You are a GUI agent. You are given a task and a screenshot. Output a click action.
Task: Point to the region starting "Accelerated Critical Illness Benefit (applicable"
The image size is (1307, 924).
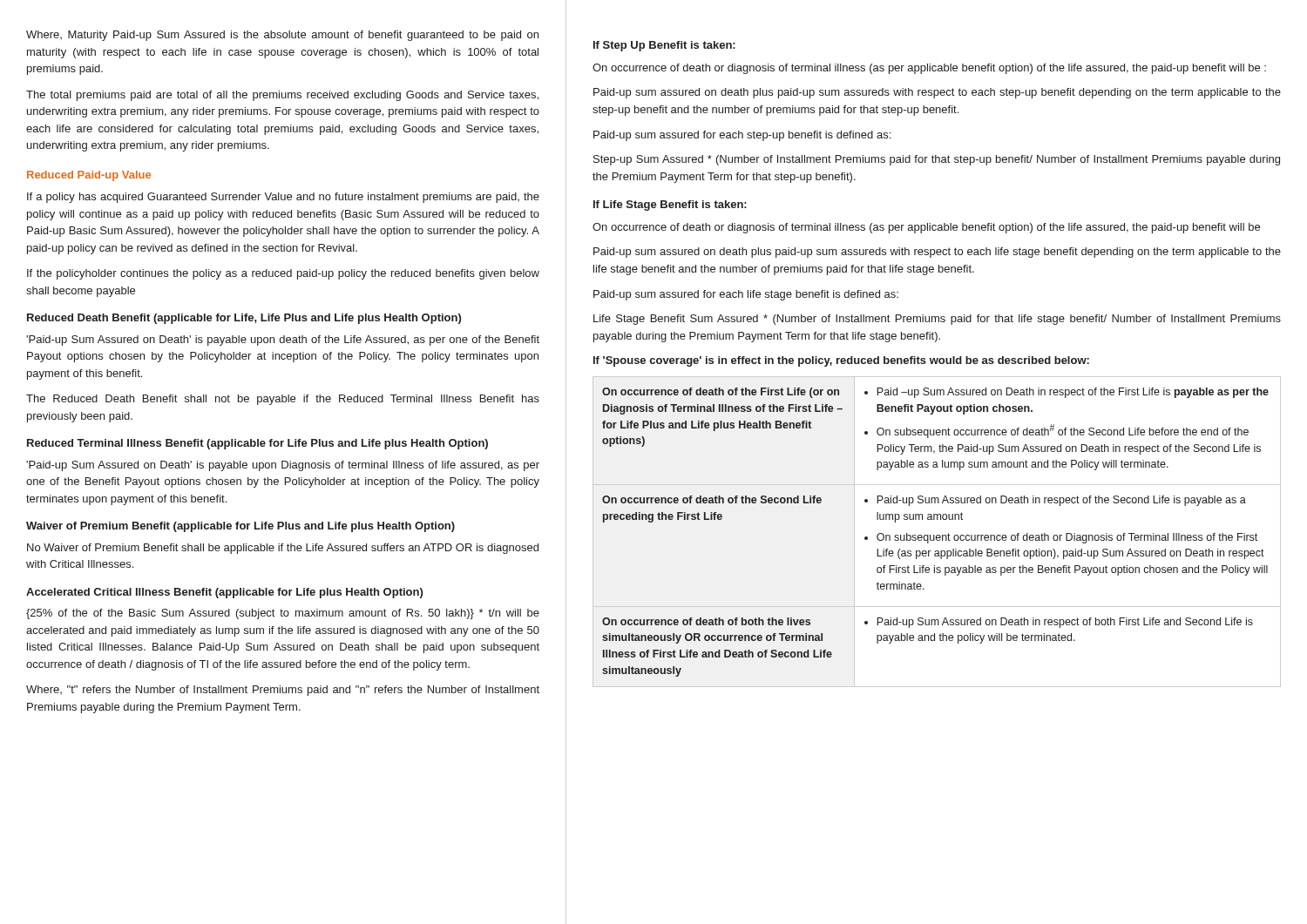(x=283, y=592)
